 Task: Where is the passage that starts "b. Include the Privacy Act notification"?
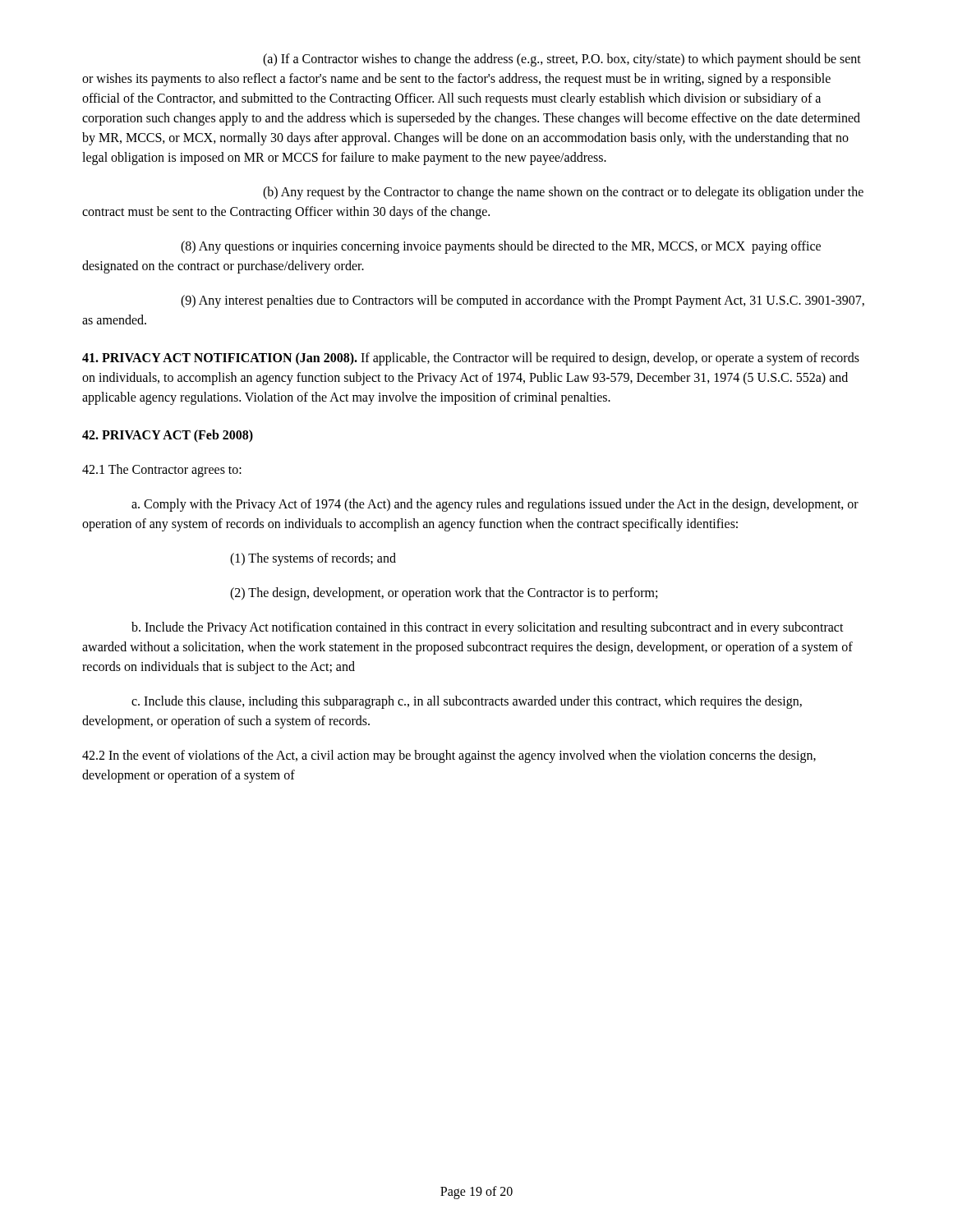tap(467, 647)
